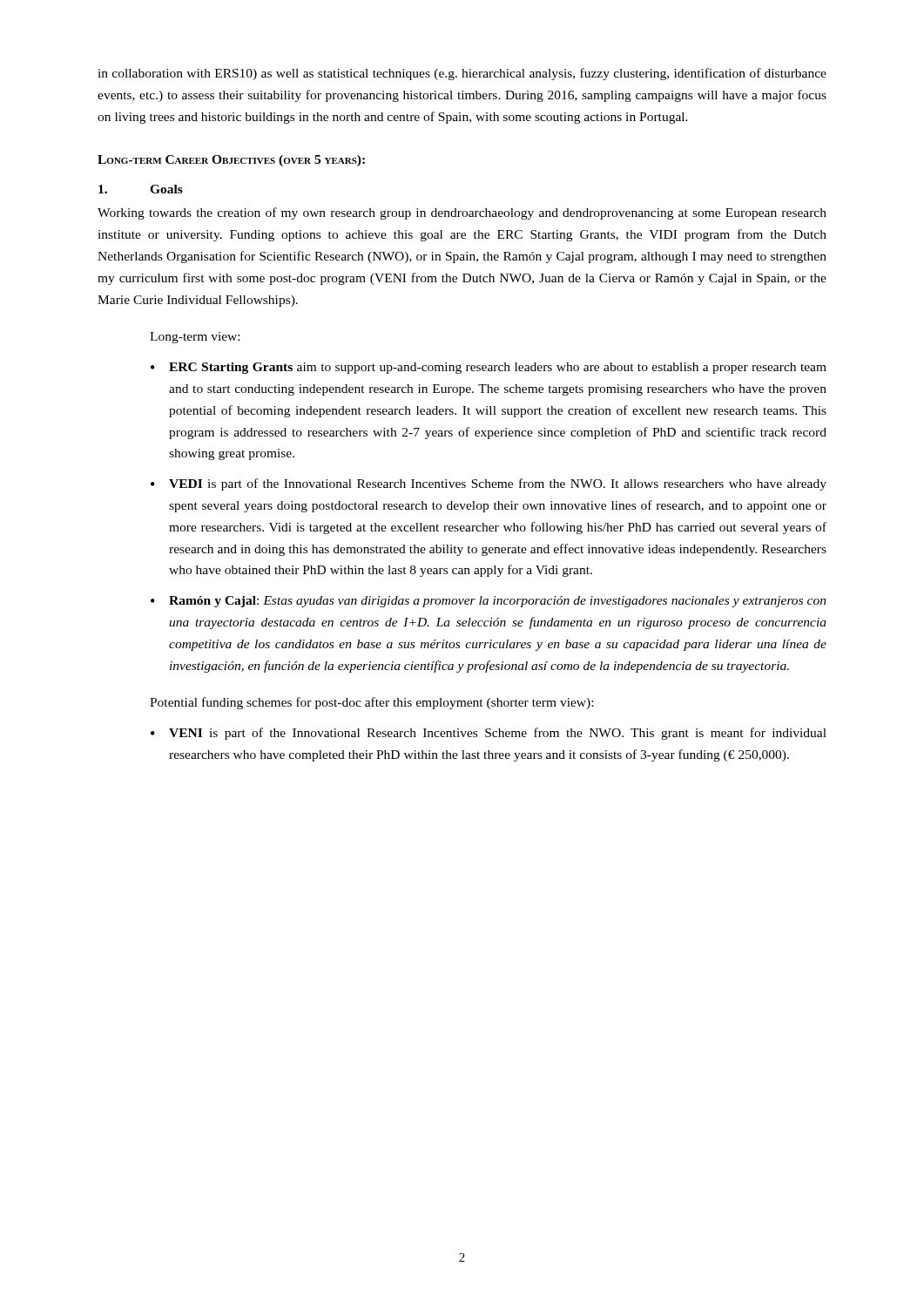Click on the text block with the text "Potential funding schemes for post-doc after this employment"
924x1307 pixels.
[372, 702]
